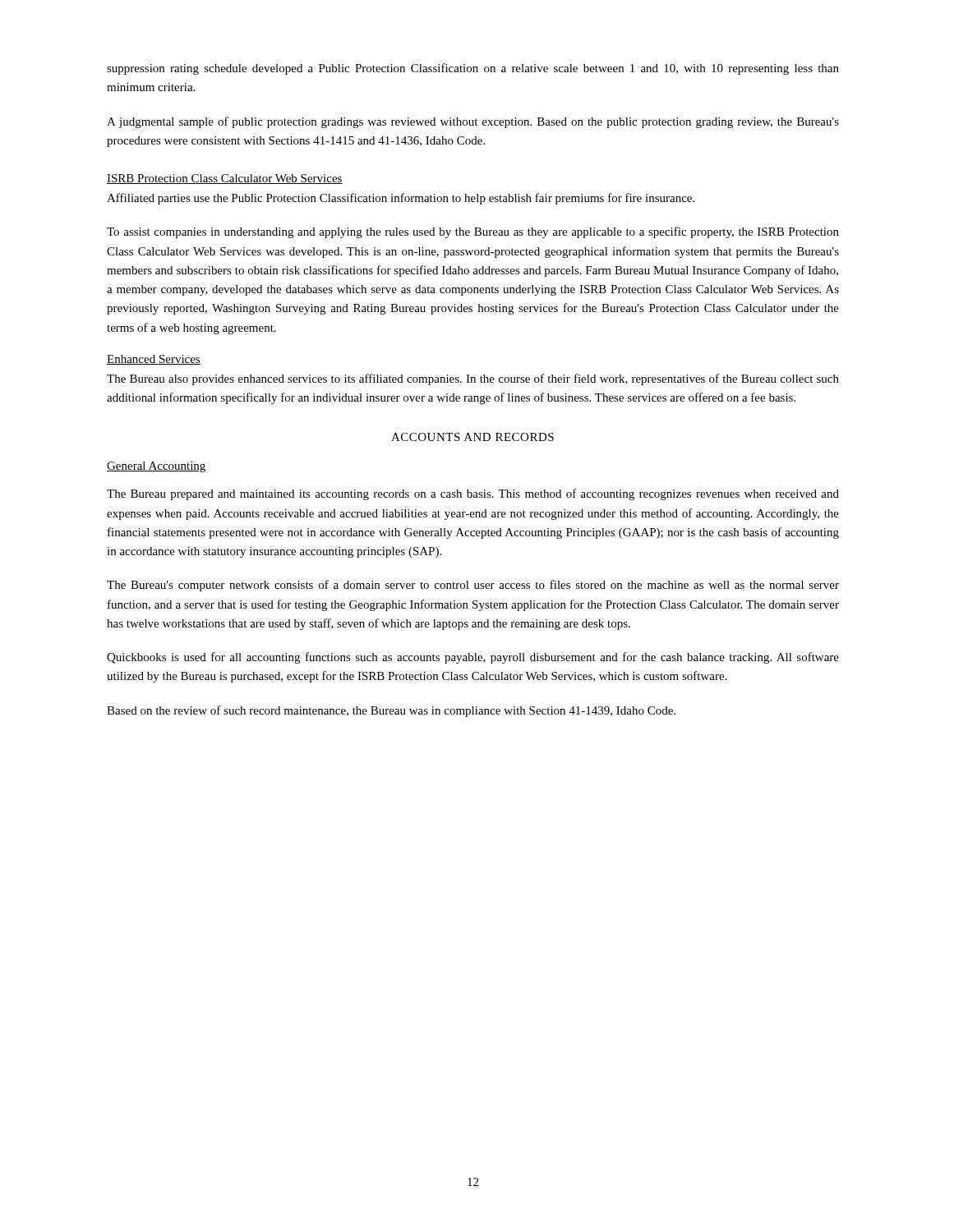Locate the block starting "suppression rating schedule developed a"

point(473,78)
